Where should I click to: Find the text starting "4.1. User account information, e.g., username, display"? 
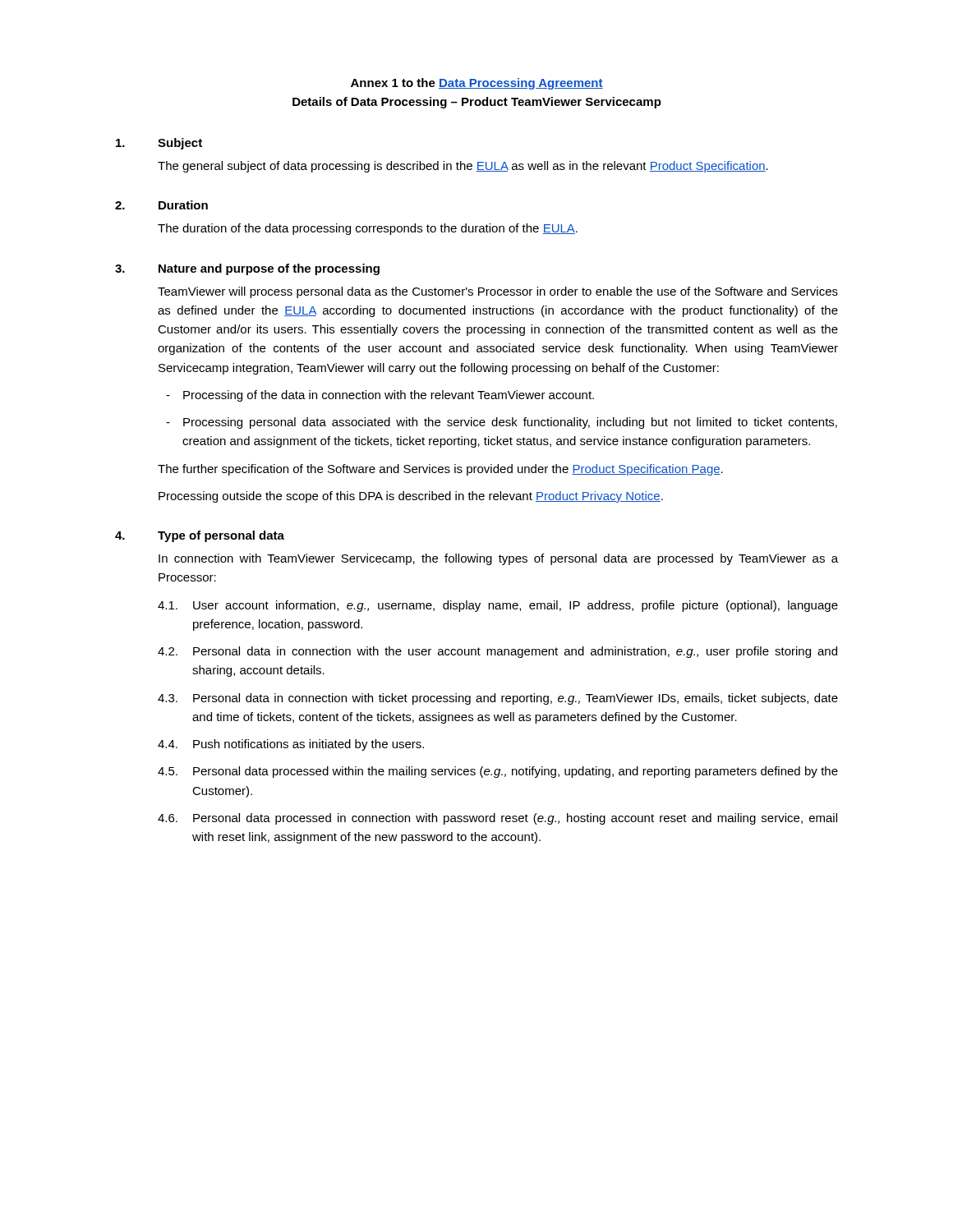coord(498,614)
